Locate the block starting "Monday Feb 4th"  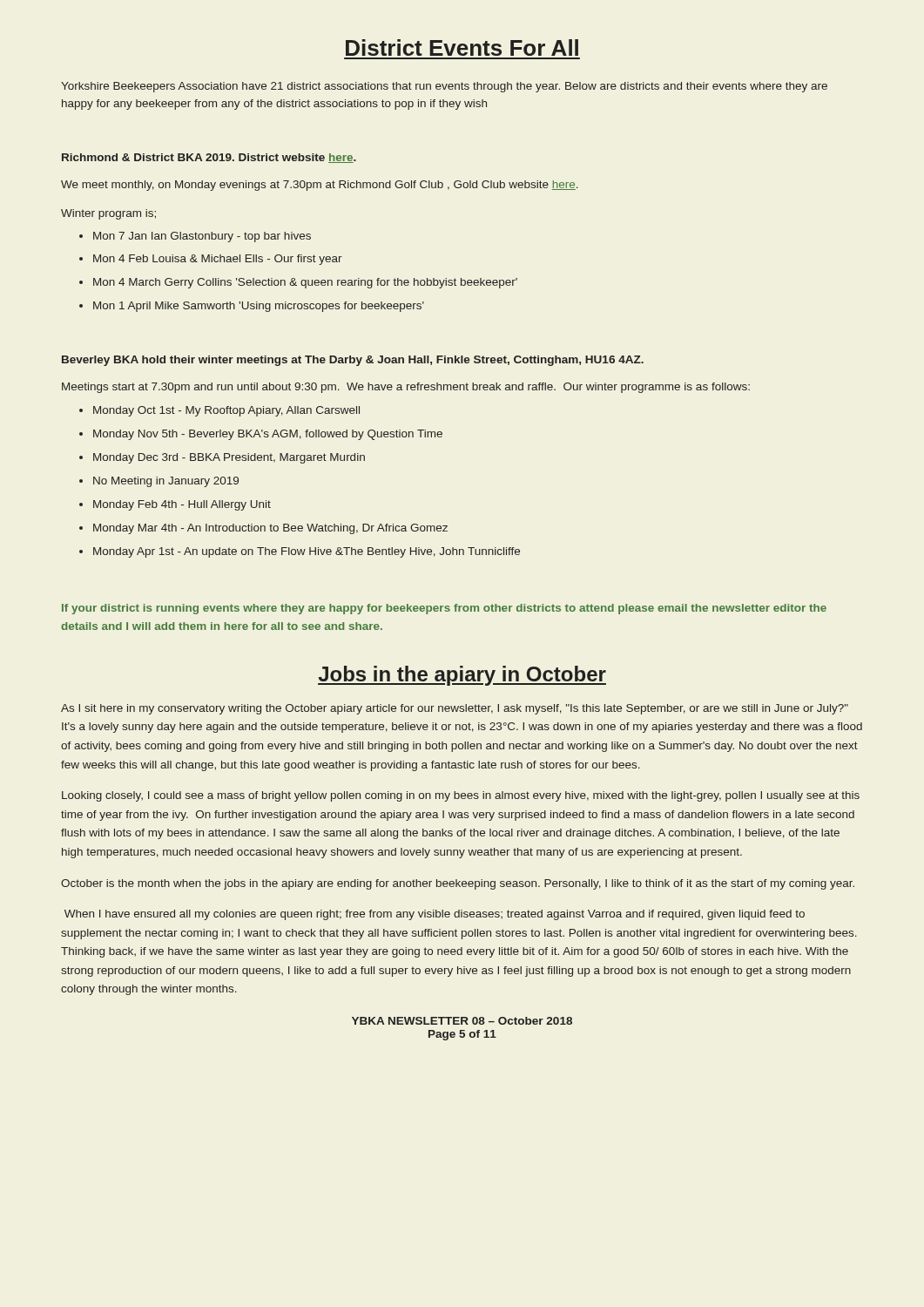point(175,505)
